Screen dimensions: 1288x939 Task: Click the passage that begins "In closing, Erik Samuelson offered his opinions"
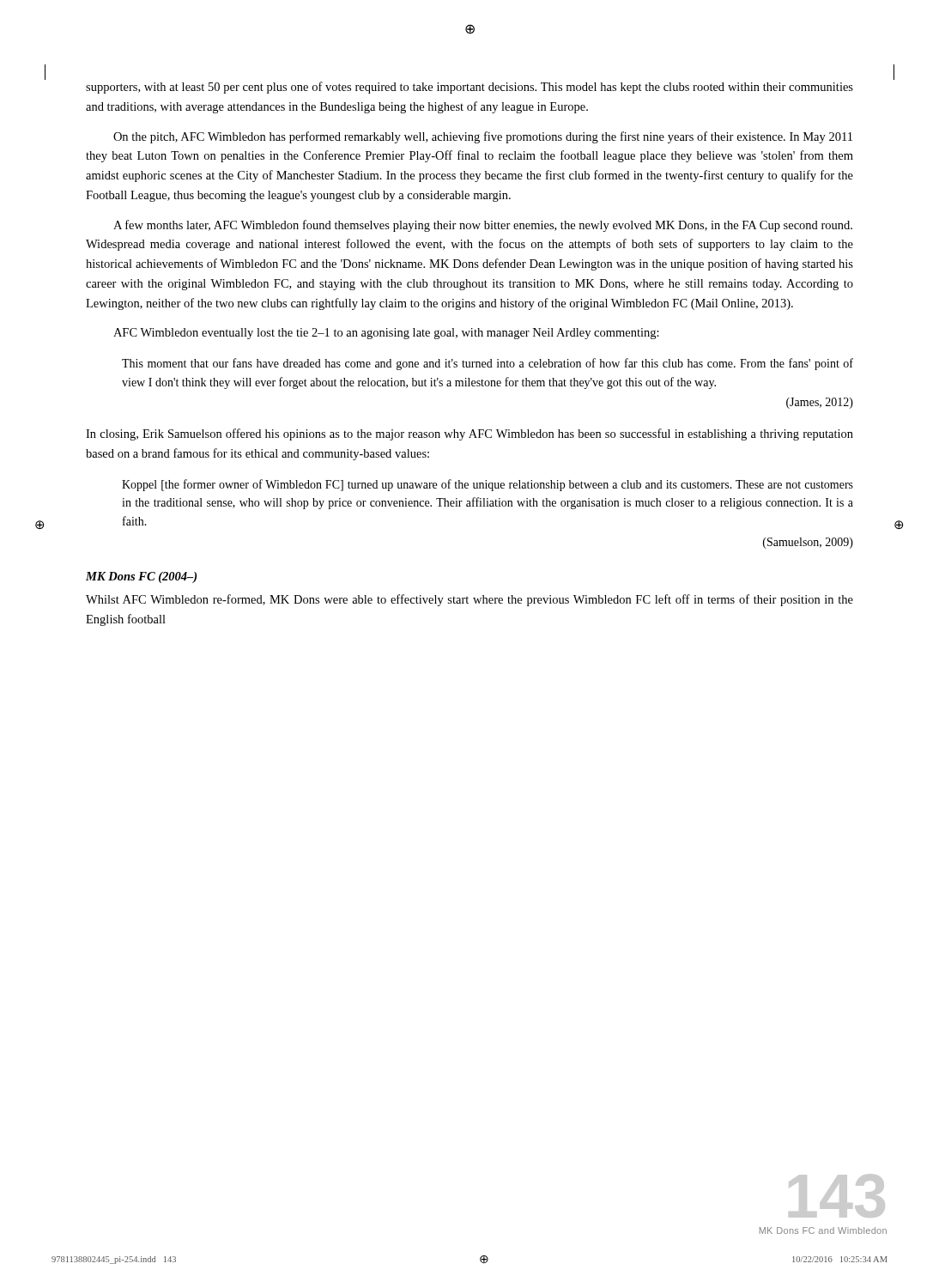(470, 444)
